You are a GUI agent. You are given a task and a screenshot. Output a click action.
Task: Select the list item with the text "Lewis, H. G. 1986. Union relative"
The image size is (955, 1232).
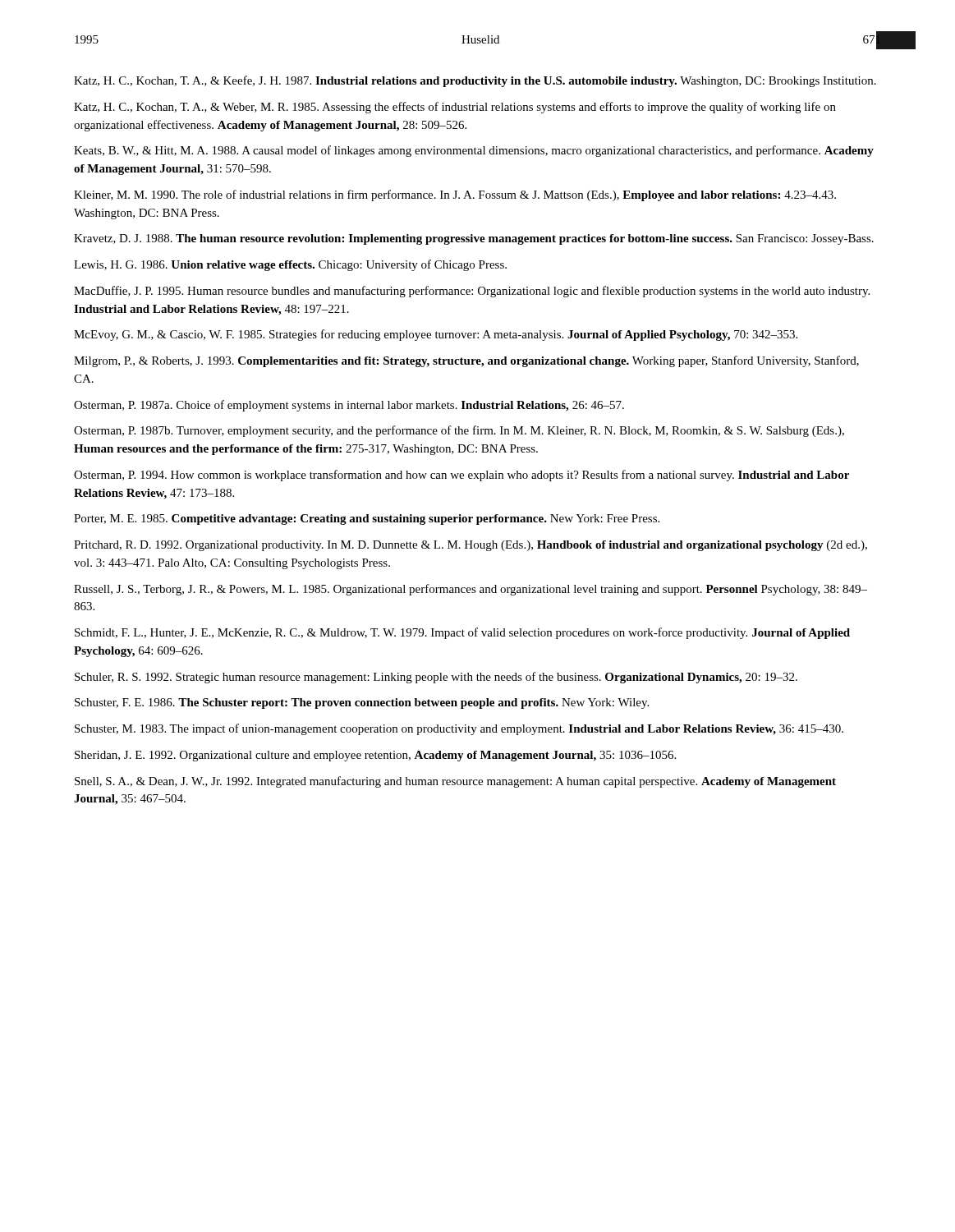pyautogui.click(x=291, y=265)
